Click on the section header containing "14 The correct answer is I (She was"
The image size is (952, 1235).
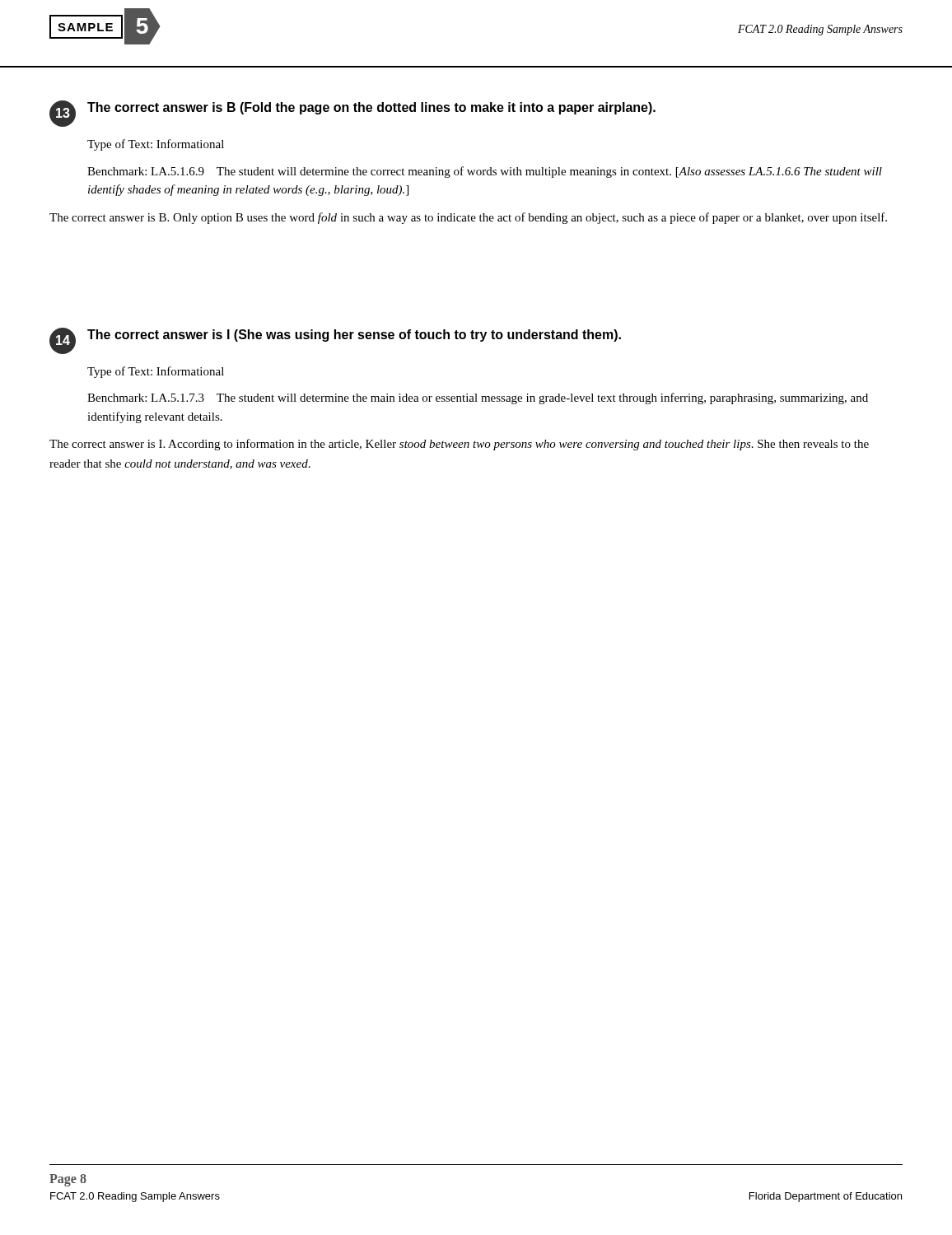point(476,400)
